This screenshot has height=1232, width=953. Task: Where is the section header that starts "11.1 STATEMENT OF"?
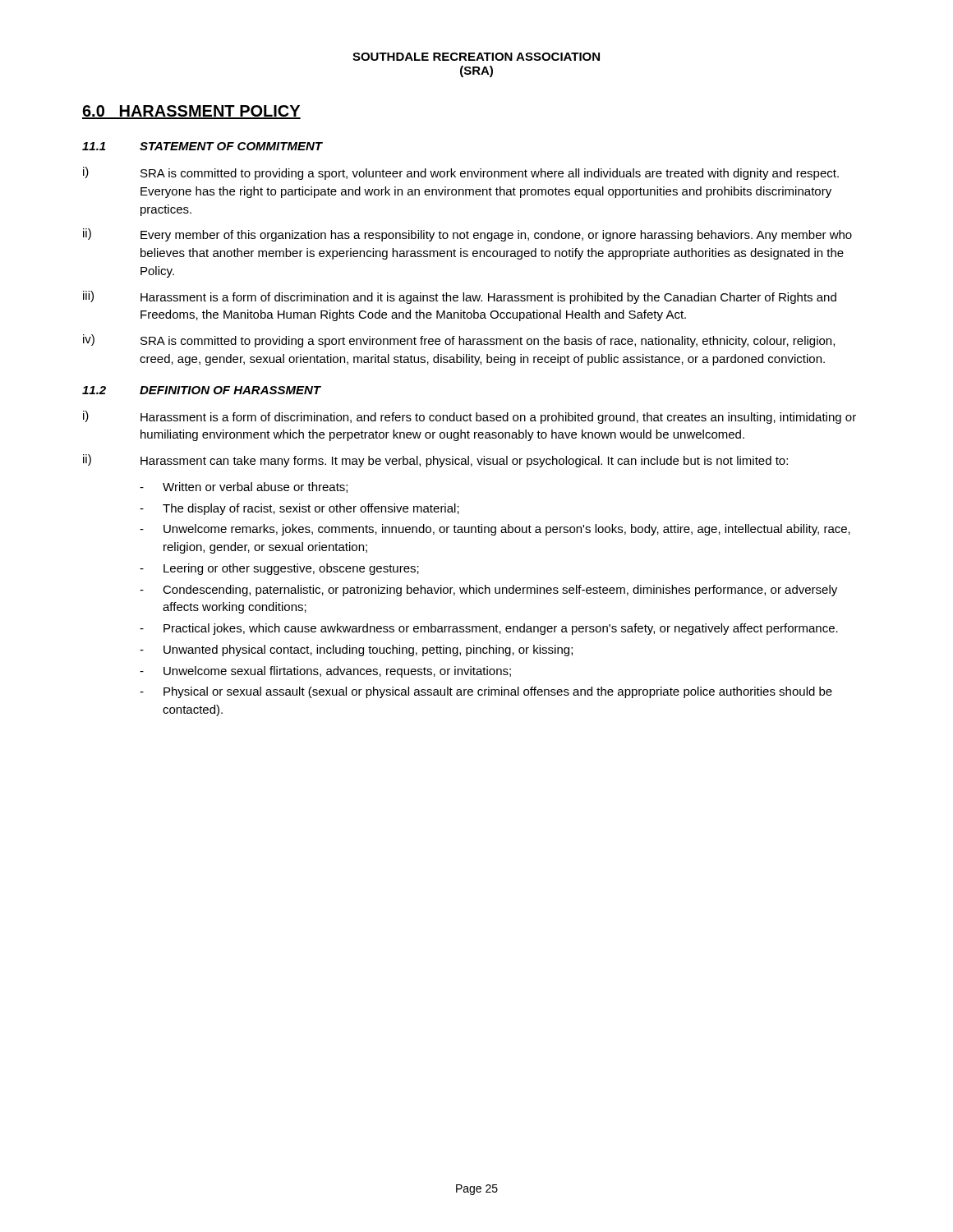pos(202,146)
